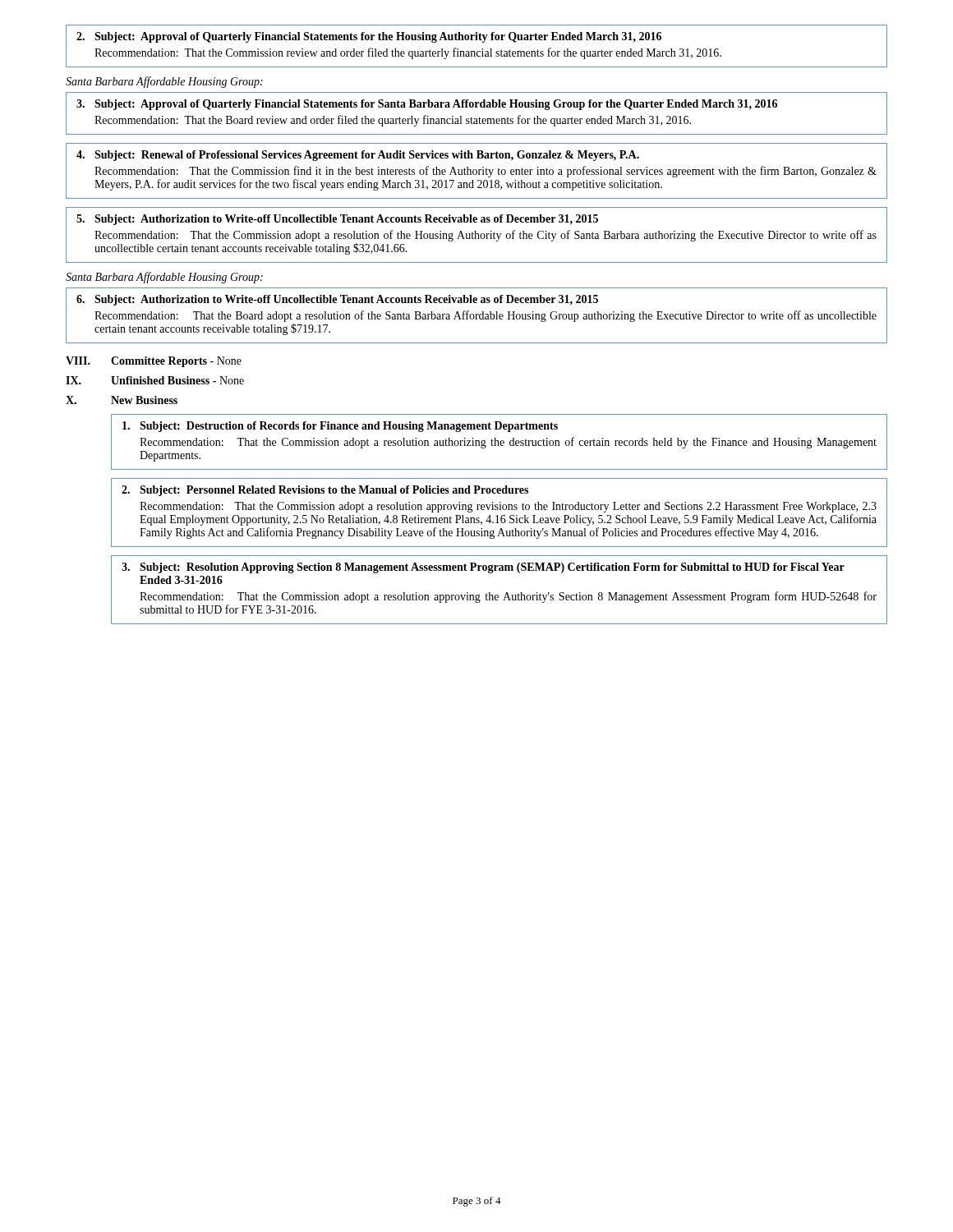Find the text starting "6. Subject: Authorization to Write-off Uncollectible Tenant"
Image resolution: width=953 pixels, height=1232 pixels.
pyautogui.click(x=476, y=315)
